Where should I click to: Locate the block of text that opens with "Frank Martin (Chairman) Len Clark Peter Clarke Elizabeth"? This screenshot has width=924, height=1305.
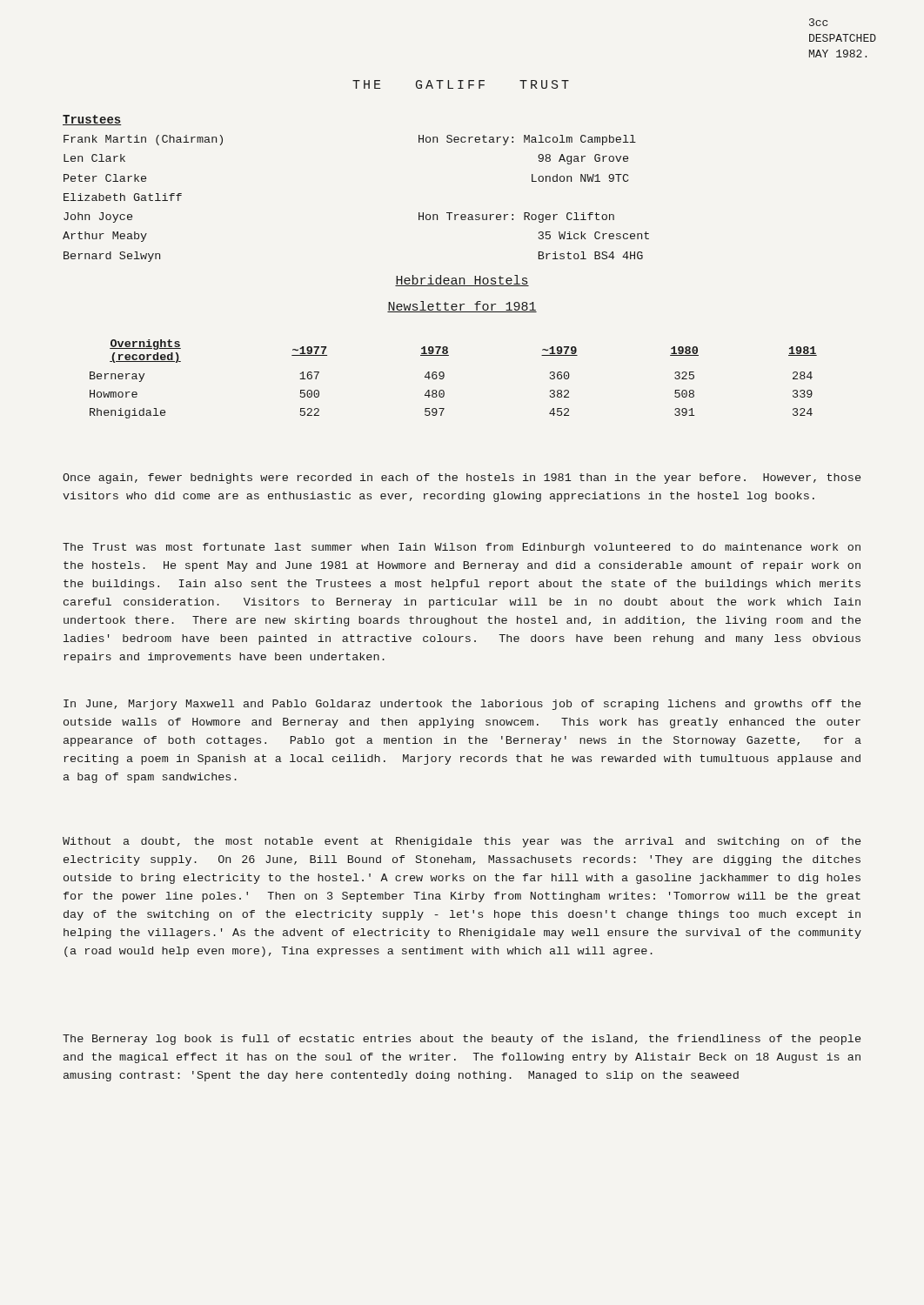[x=144, y=198]
